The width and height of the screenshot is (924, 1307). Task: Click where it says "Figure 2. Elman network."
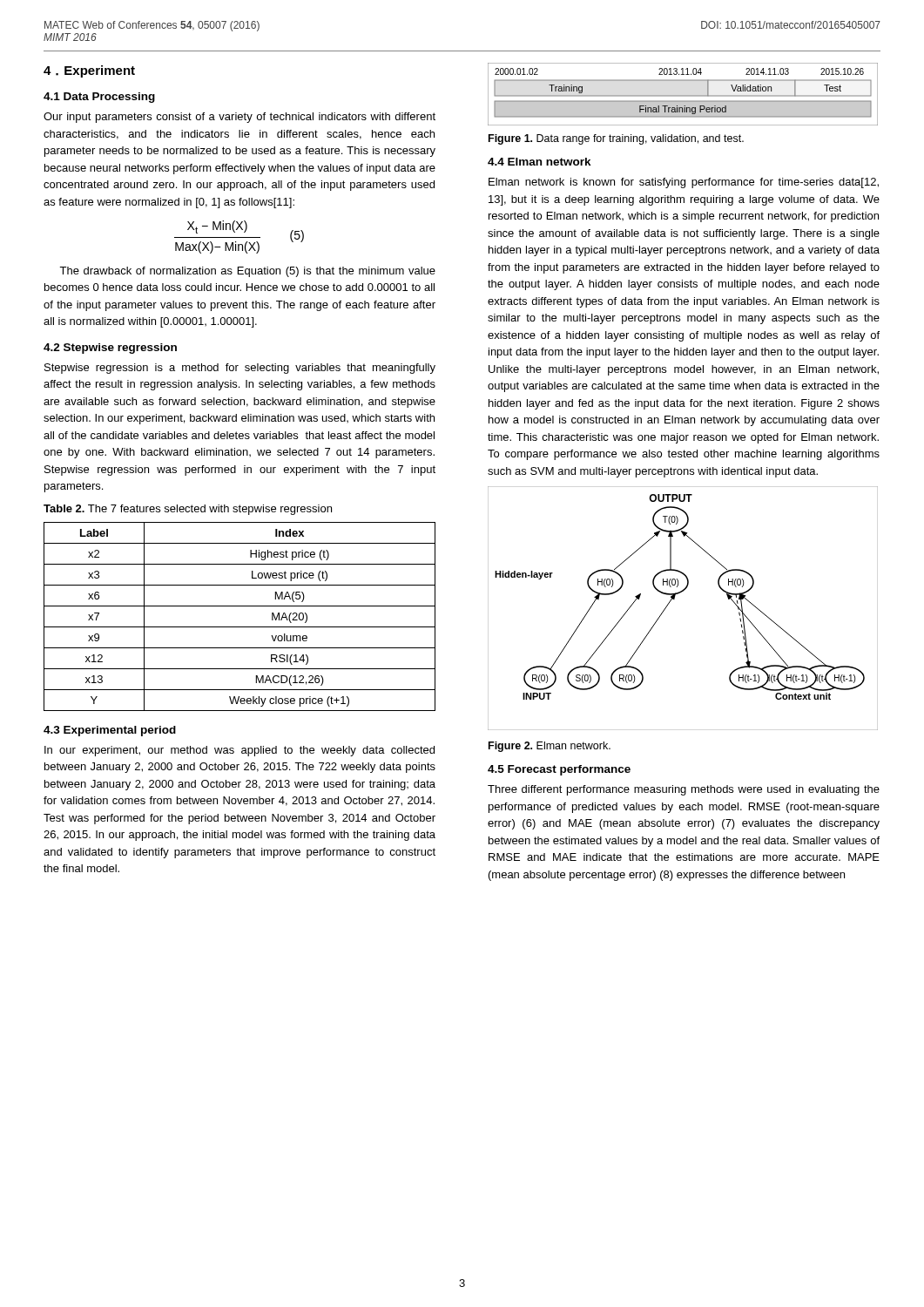click(549, 746)
